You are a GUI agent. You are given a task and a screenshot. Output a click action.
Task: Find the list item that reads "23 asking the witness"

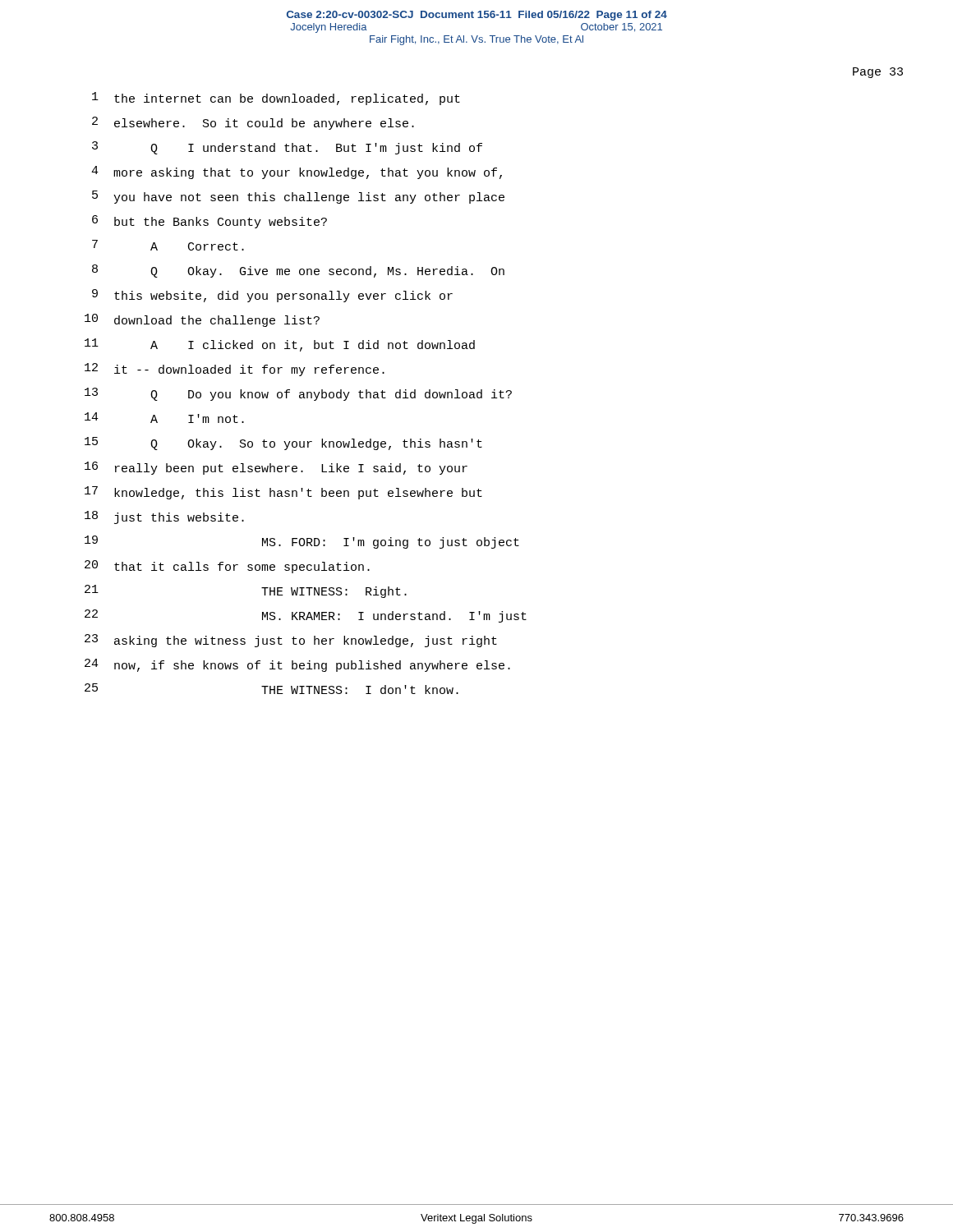476,642
